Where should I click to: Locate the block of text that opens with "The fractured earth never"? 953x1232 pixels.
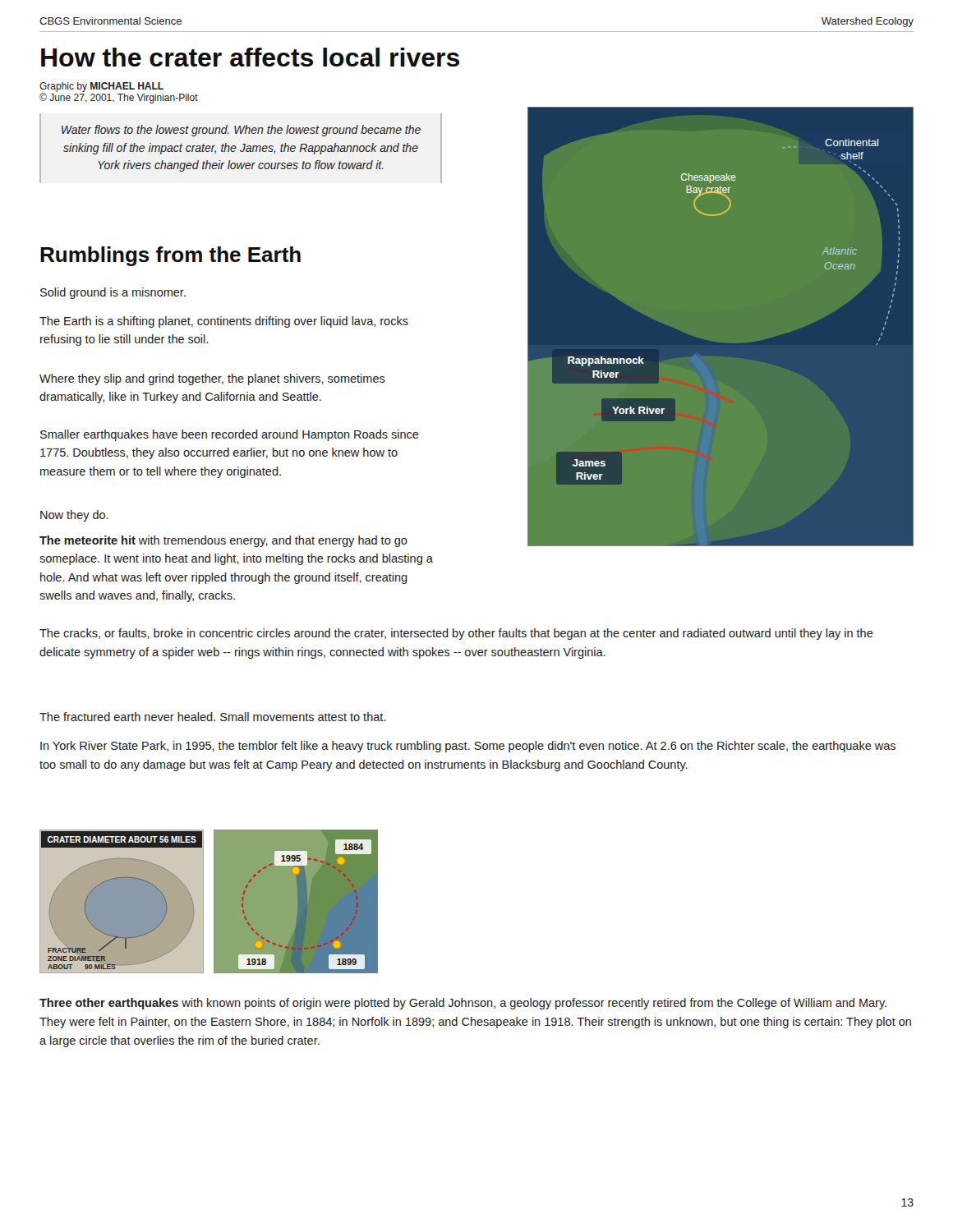pos(213,717)
